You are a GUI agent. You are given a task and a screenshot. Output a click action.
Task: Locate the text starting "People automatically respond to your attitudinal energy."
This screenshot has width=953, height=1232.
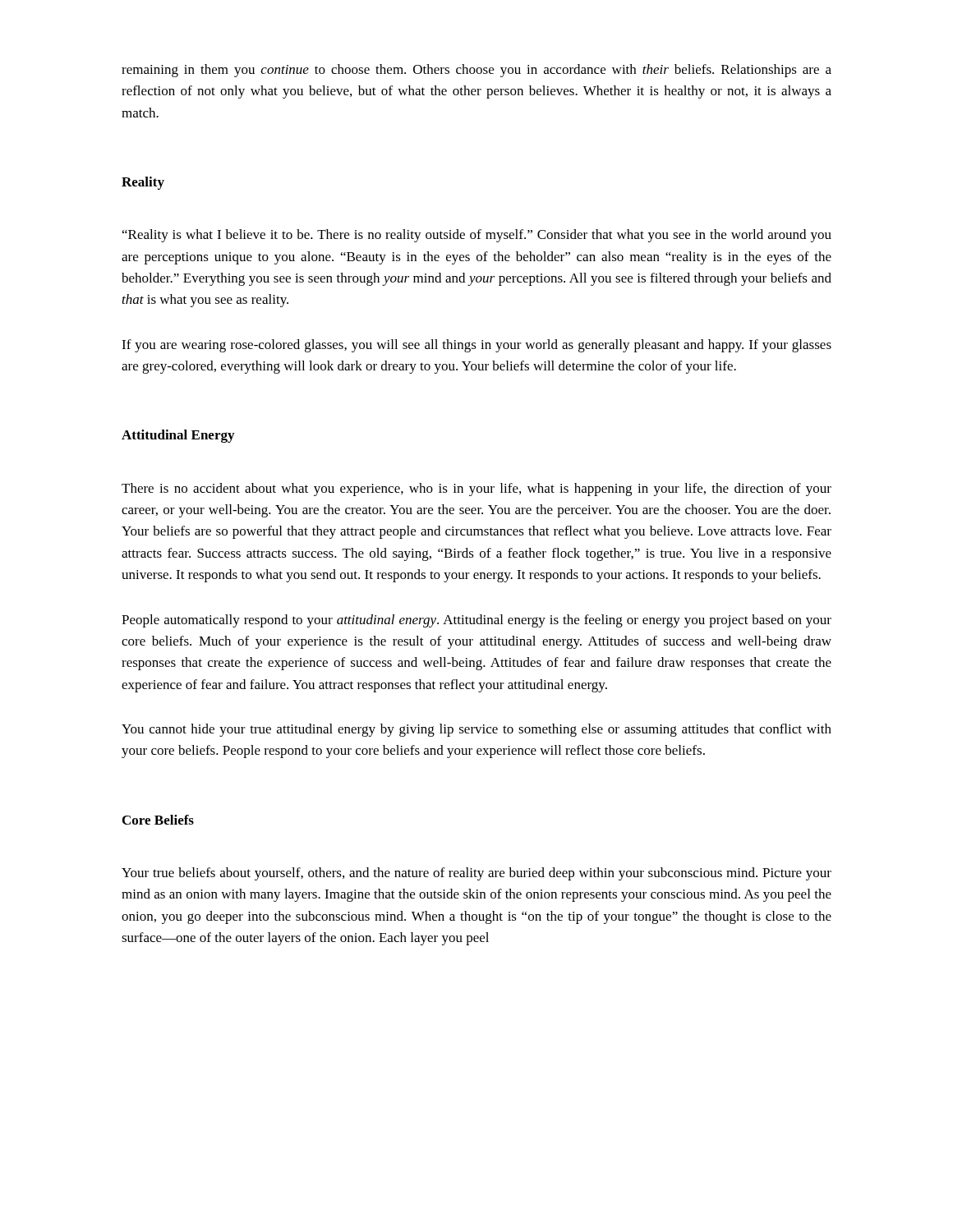pyautogui.click(x=476, y=652)
